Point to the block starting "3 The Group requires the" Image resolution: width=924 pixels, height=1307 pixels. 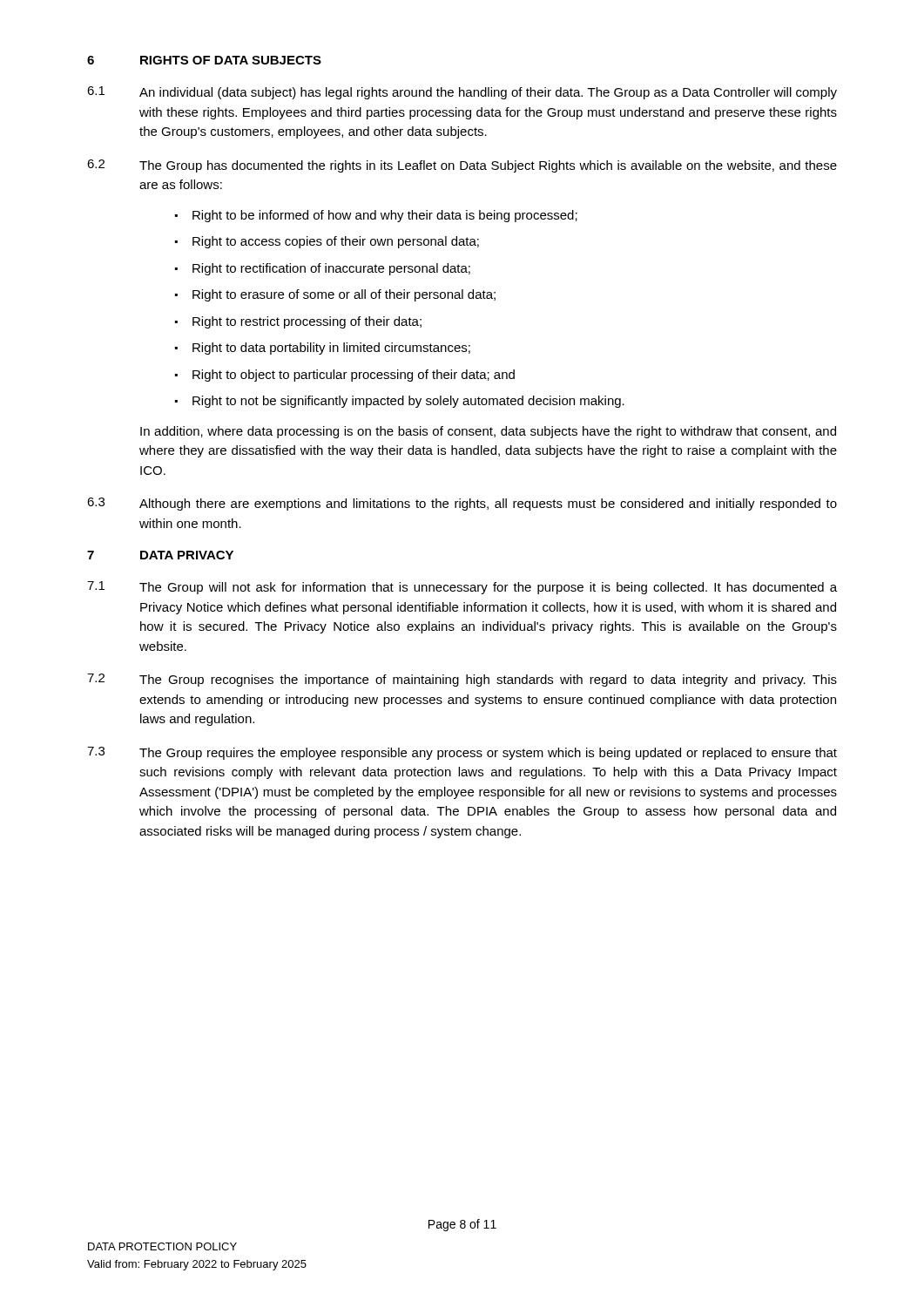tap(462, 792)
